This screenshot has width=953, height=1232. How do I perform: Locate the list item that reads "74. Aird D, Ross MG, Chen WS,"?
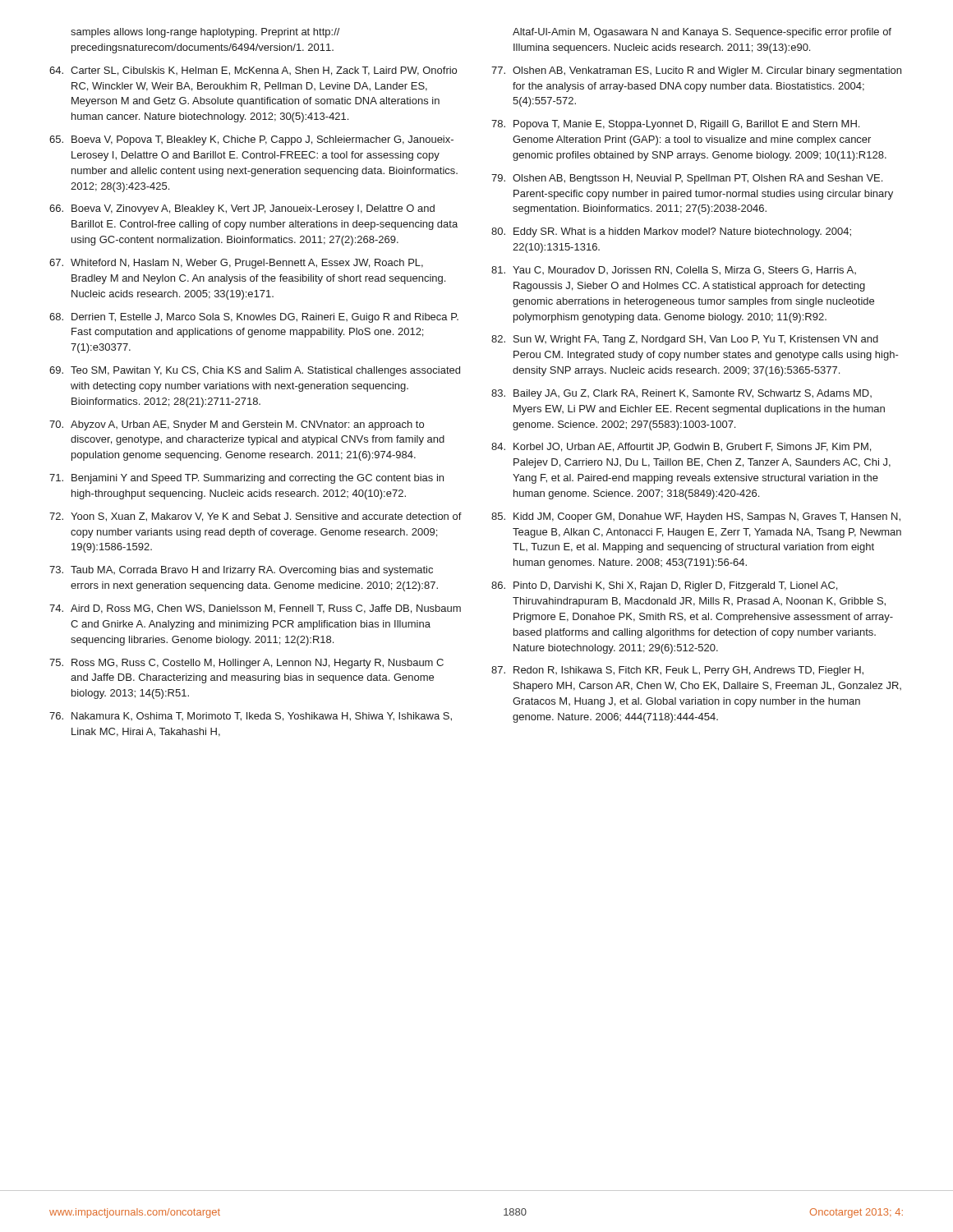255,624
